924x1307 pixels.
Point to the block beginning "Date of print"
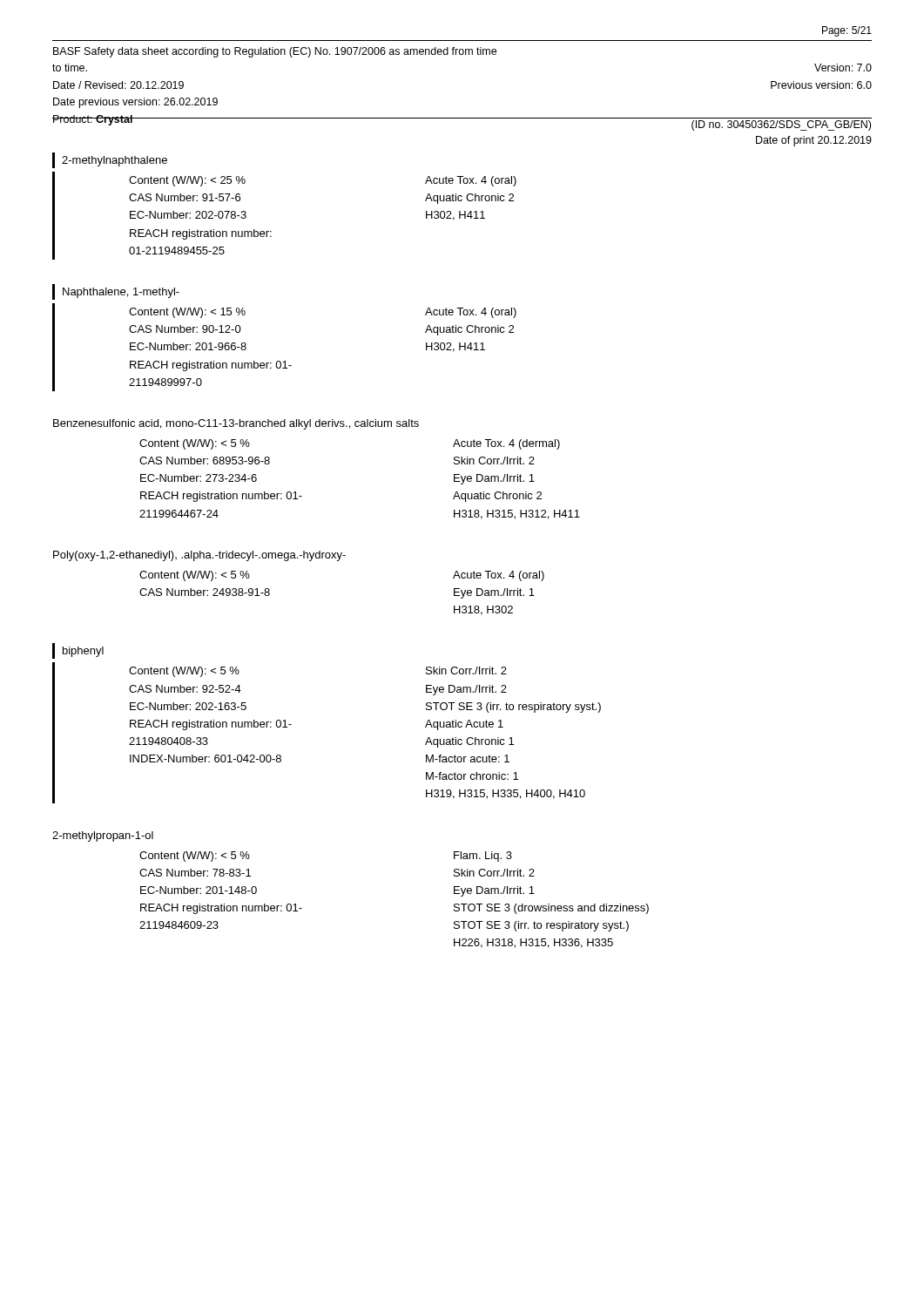813,140
